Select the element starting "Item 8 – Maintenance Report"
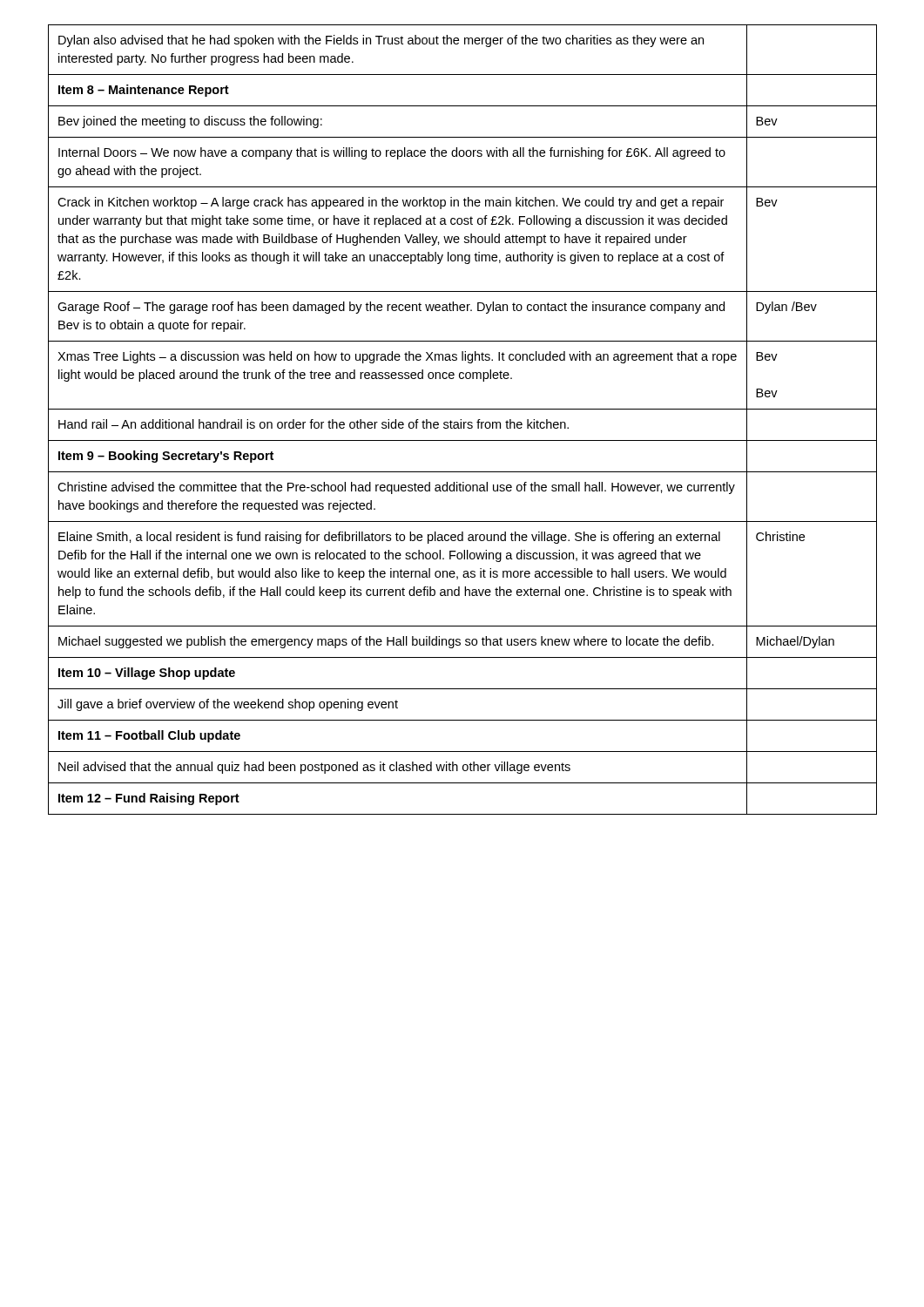 pyautogui.click(x=143, y=90)
